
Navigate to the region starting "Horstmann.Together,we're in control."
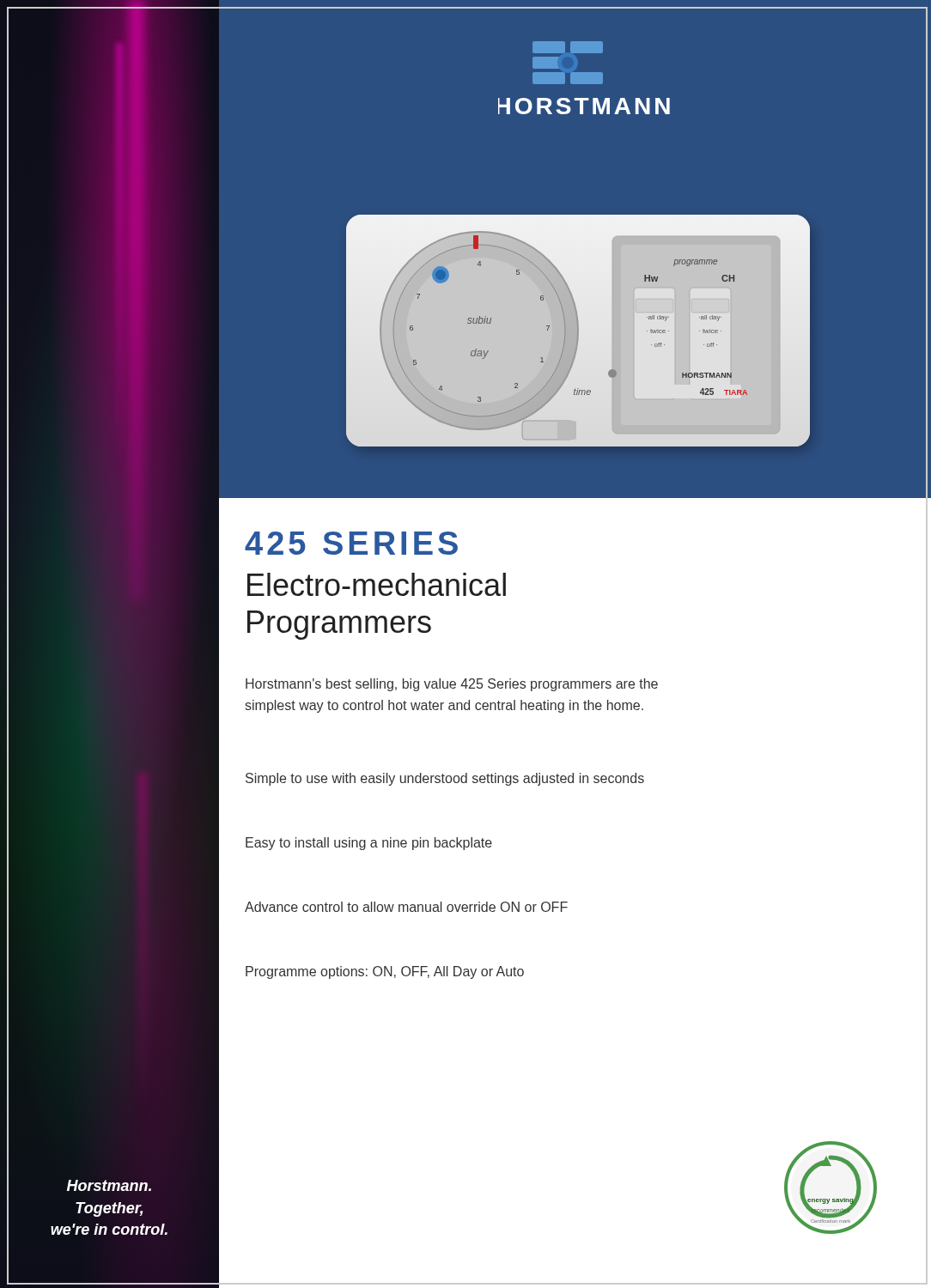coord(110,1208)
